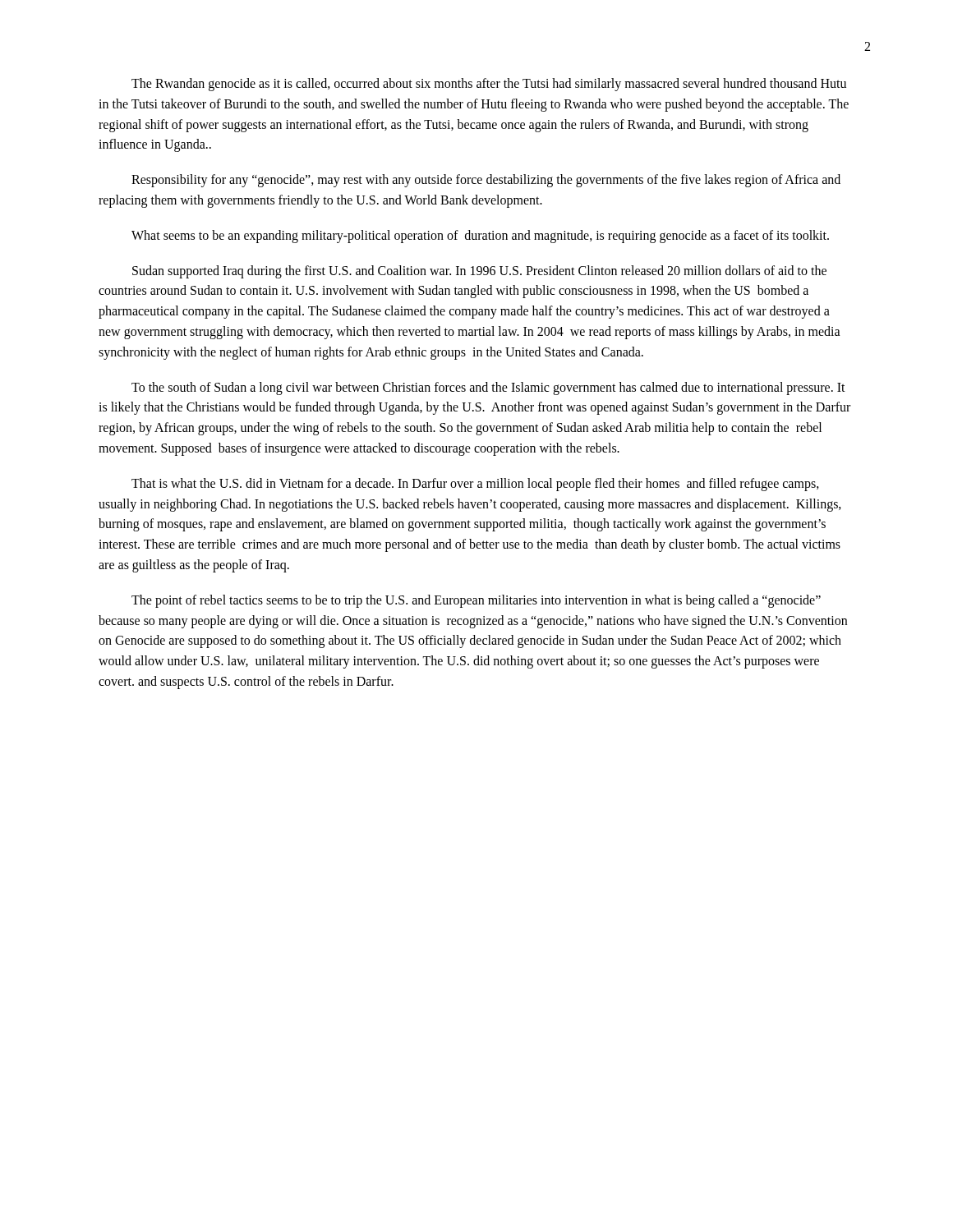
Task: Point to the element starting "Responsibility for any “genocide”, may rest with"
Action: pos(470,190)
